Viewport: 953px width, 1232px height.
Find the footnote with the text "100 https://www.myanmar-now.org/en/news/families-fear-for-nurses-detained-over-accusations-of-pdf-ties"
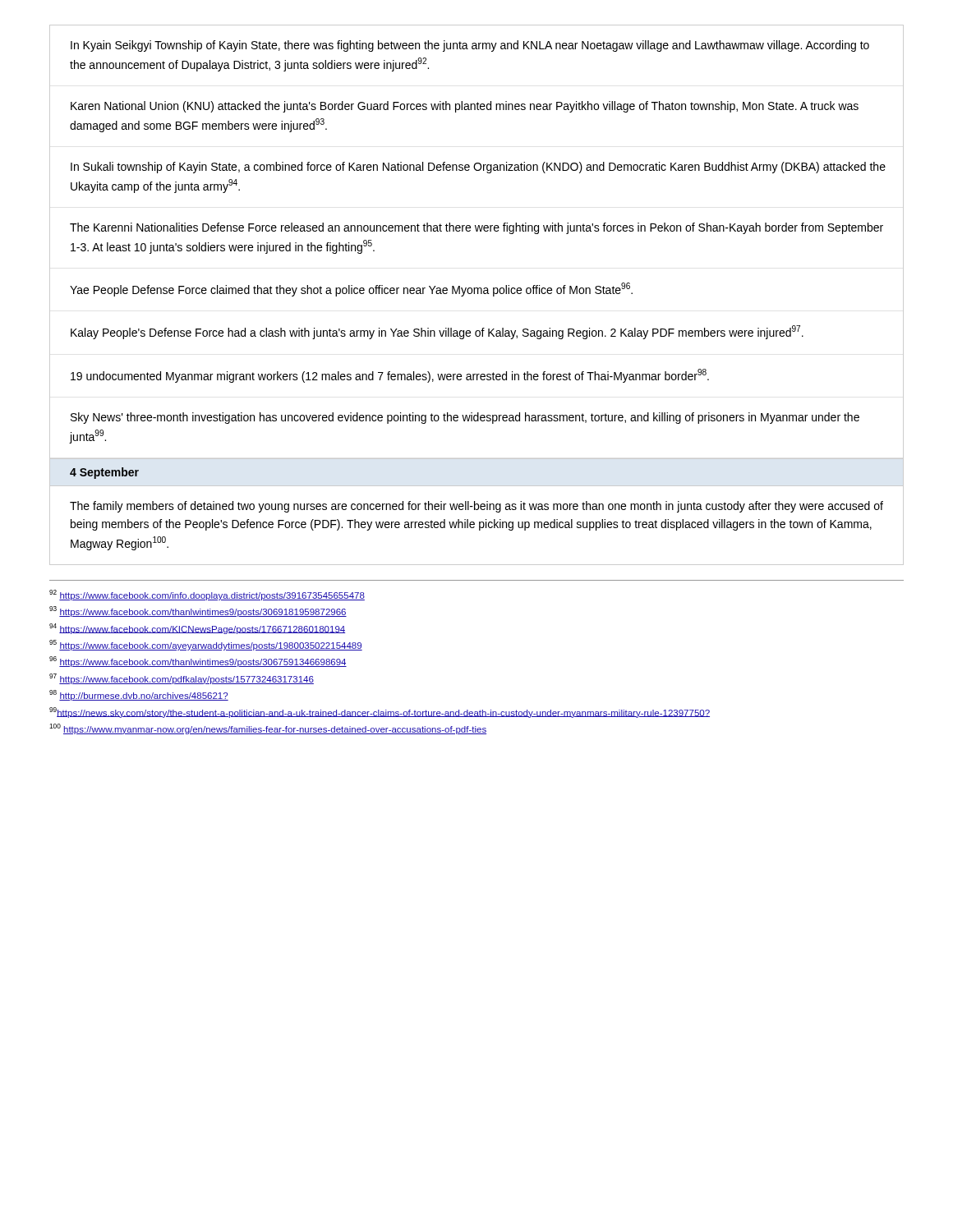pos(268,728)
